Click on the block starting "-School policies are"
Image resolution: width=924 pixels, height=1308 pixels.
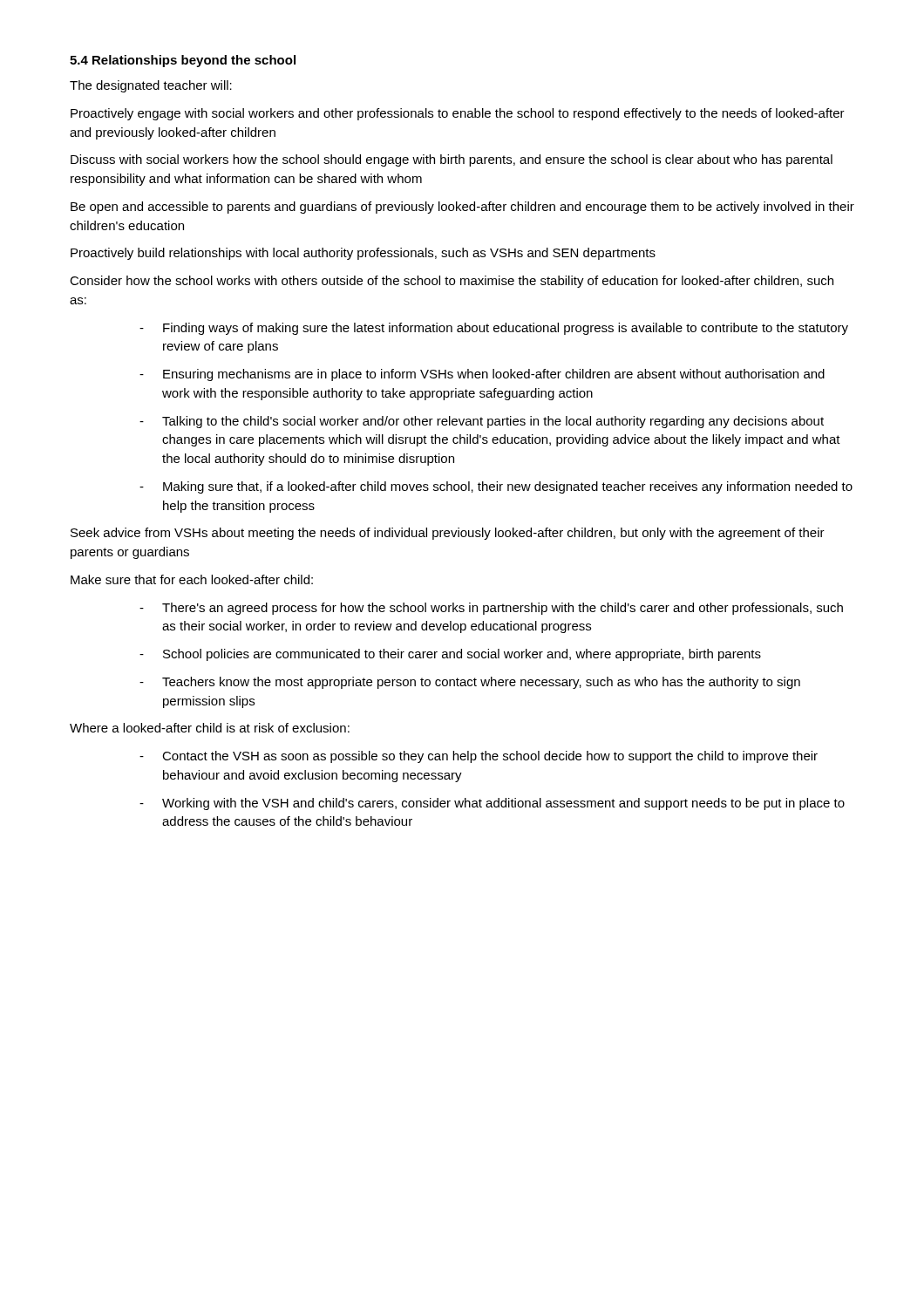point(497,654)
